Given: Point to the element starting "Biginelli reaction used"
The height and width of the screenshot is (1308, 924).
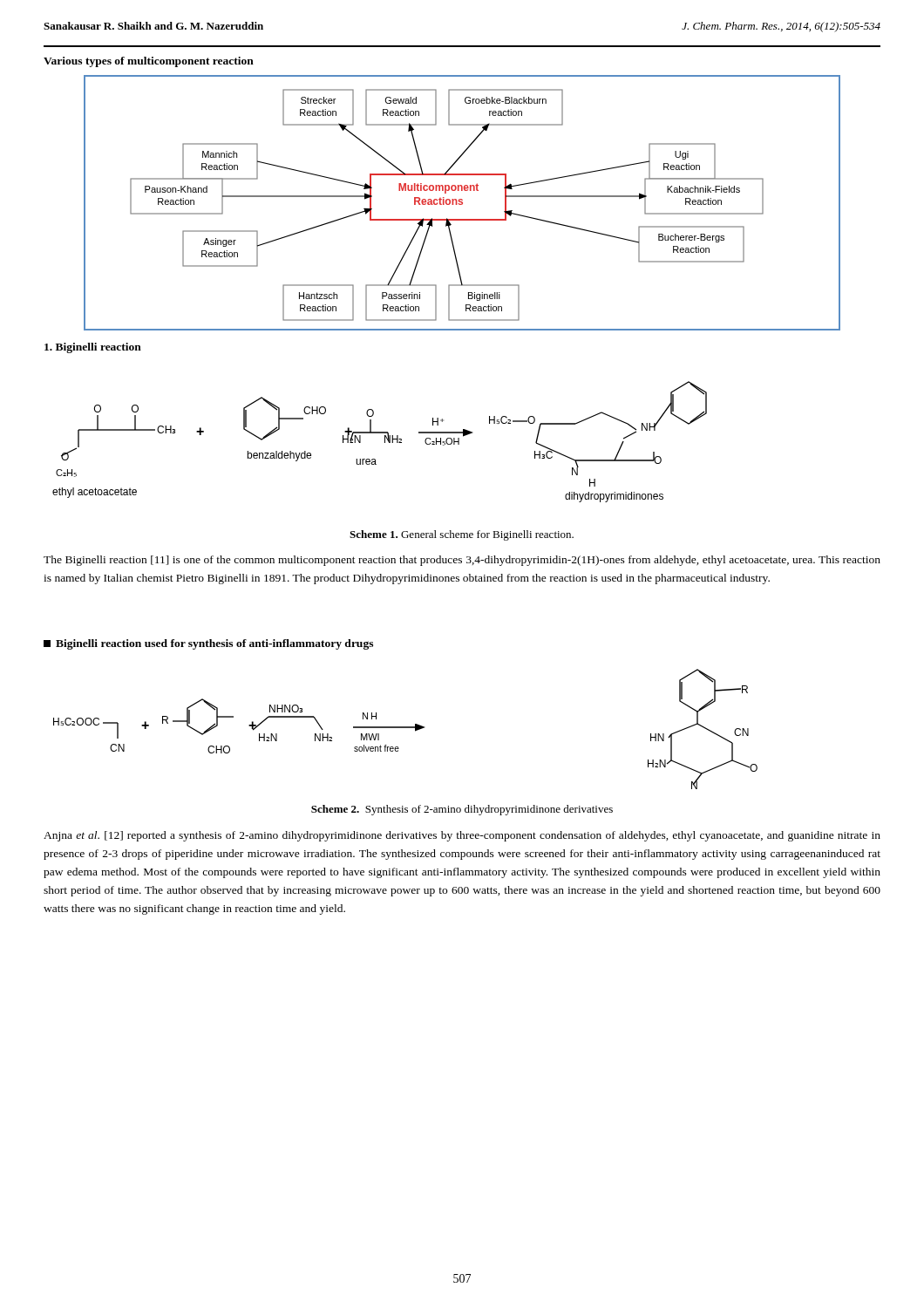Looking at the screenshot, I should coord(209,644).
